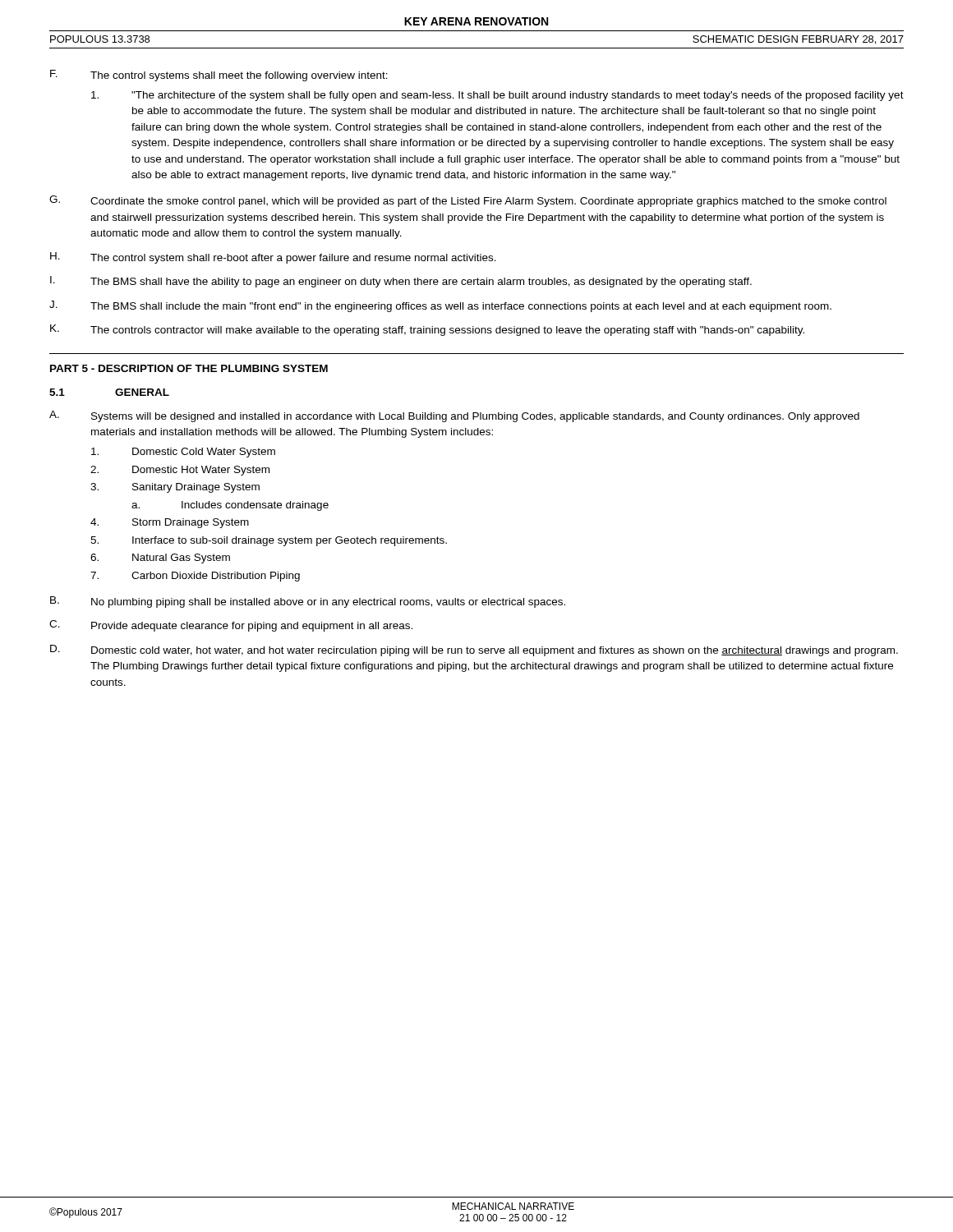This screenshot has height=1232, width=953.
Task: Navigate to the element starting "PART 5 - DESCRIPTION OF"
Action: tap(189, 368)
